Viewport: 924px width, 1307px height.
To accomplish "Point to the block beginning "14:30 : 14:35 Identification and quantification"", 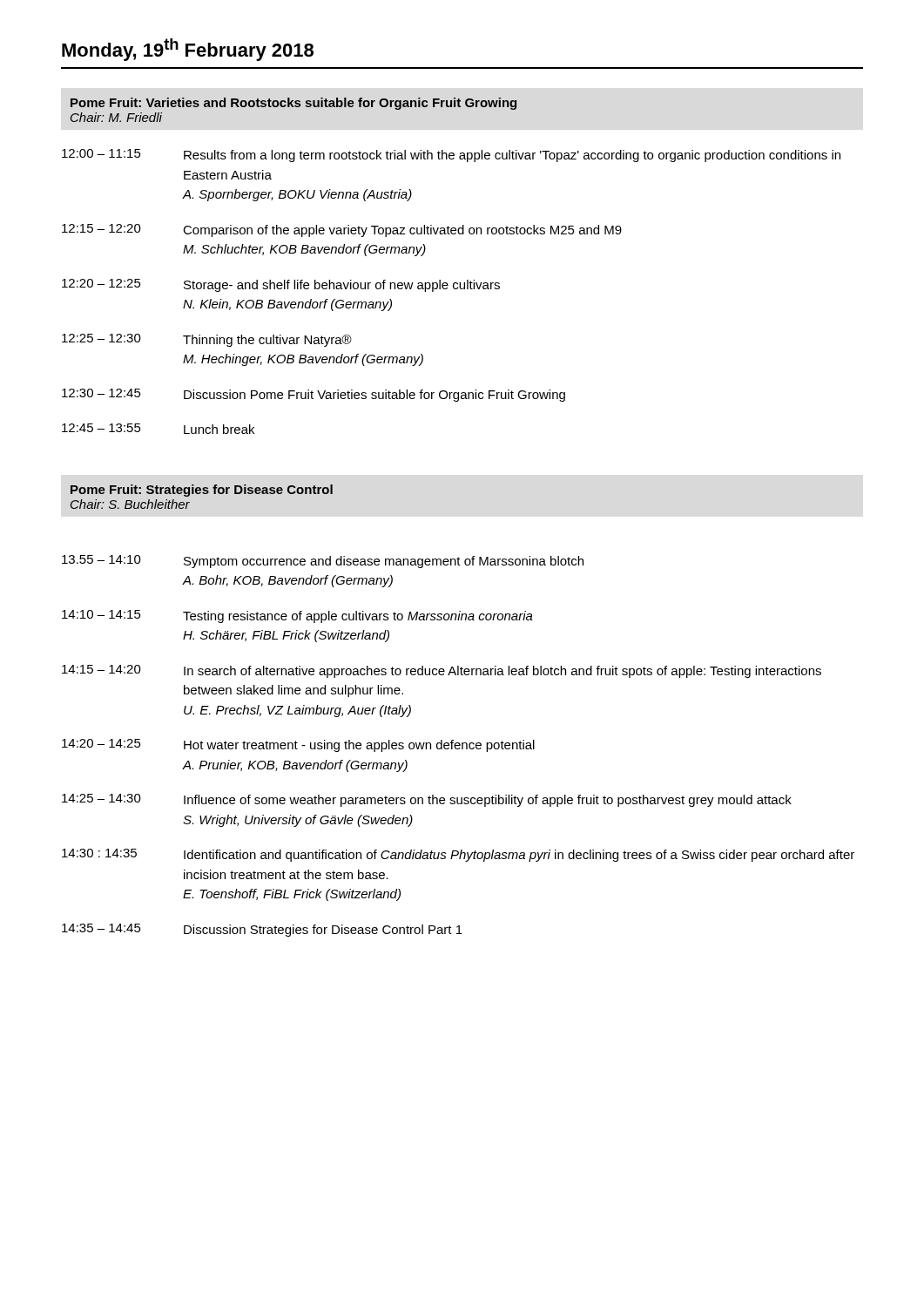I will coord(458,855).
